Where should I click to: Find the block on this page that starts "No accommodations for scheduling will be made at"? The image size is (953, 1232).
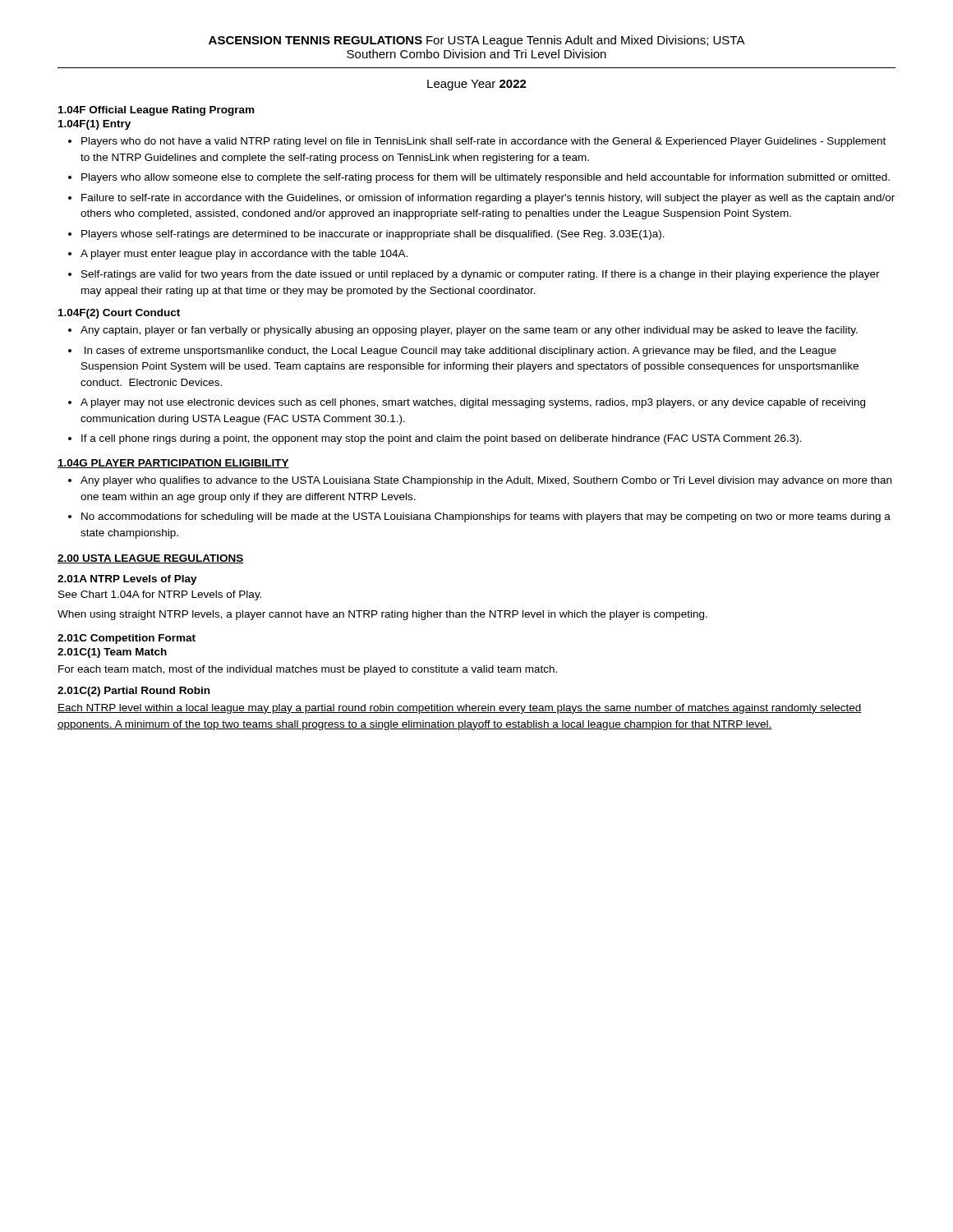(485, 524)
